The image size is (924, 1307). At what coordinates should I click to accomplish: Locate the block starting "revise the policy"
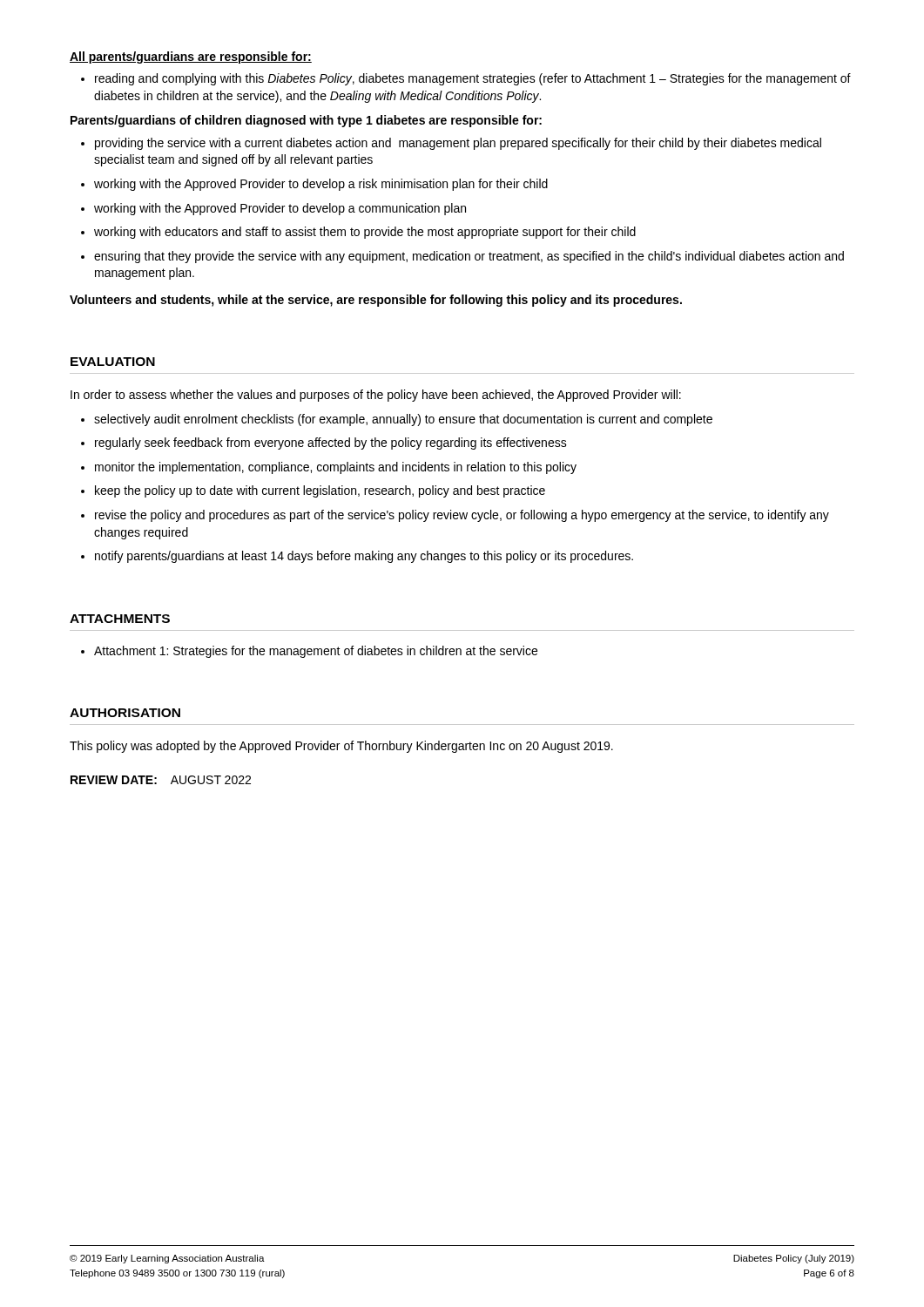(462, 524)
